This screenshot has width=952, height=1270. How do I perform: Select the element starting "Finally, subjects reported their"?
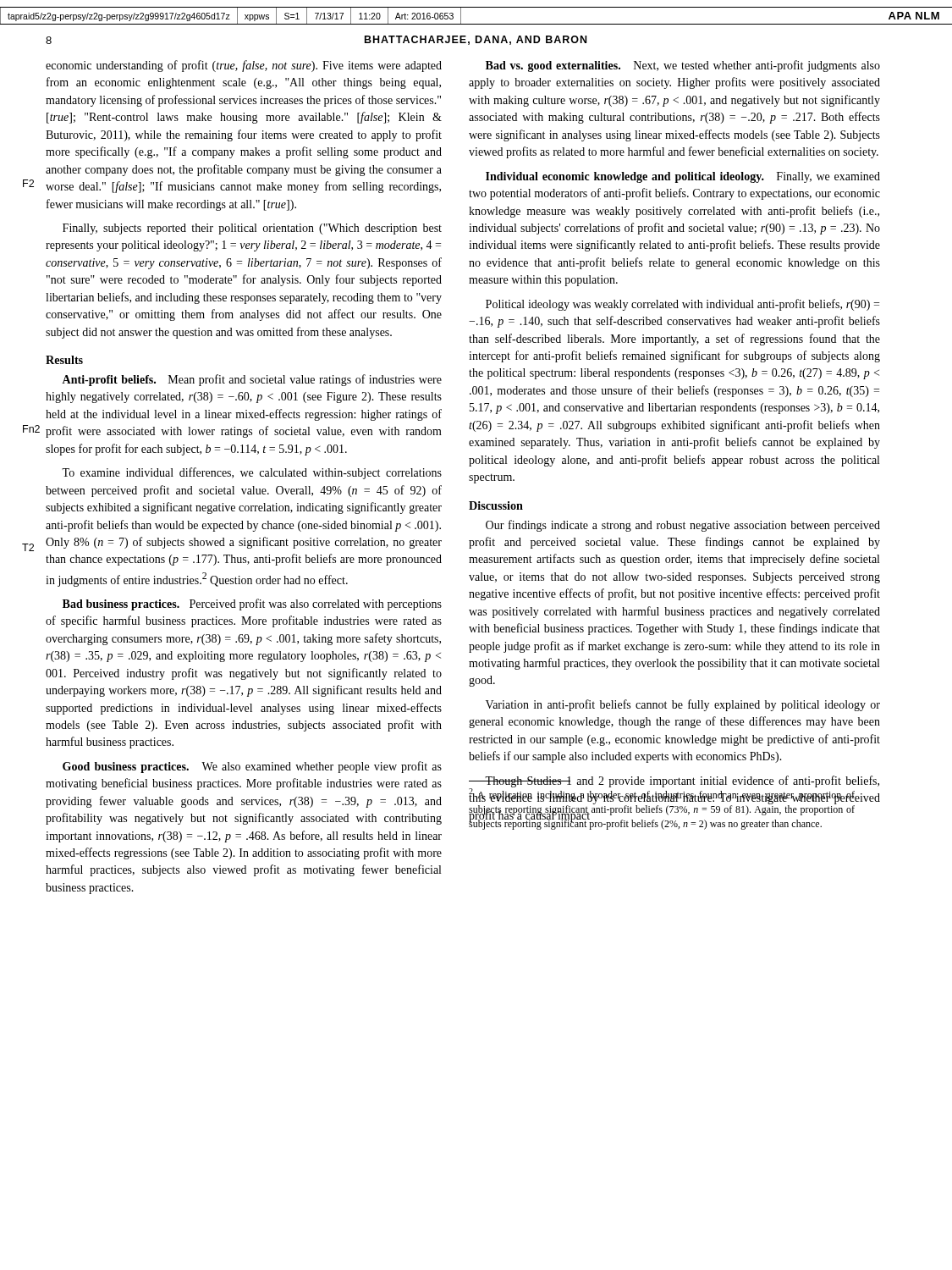coord(244,281)
